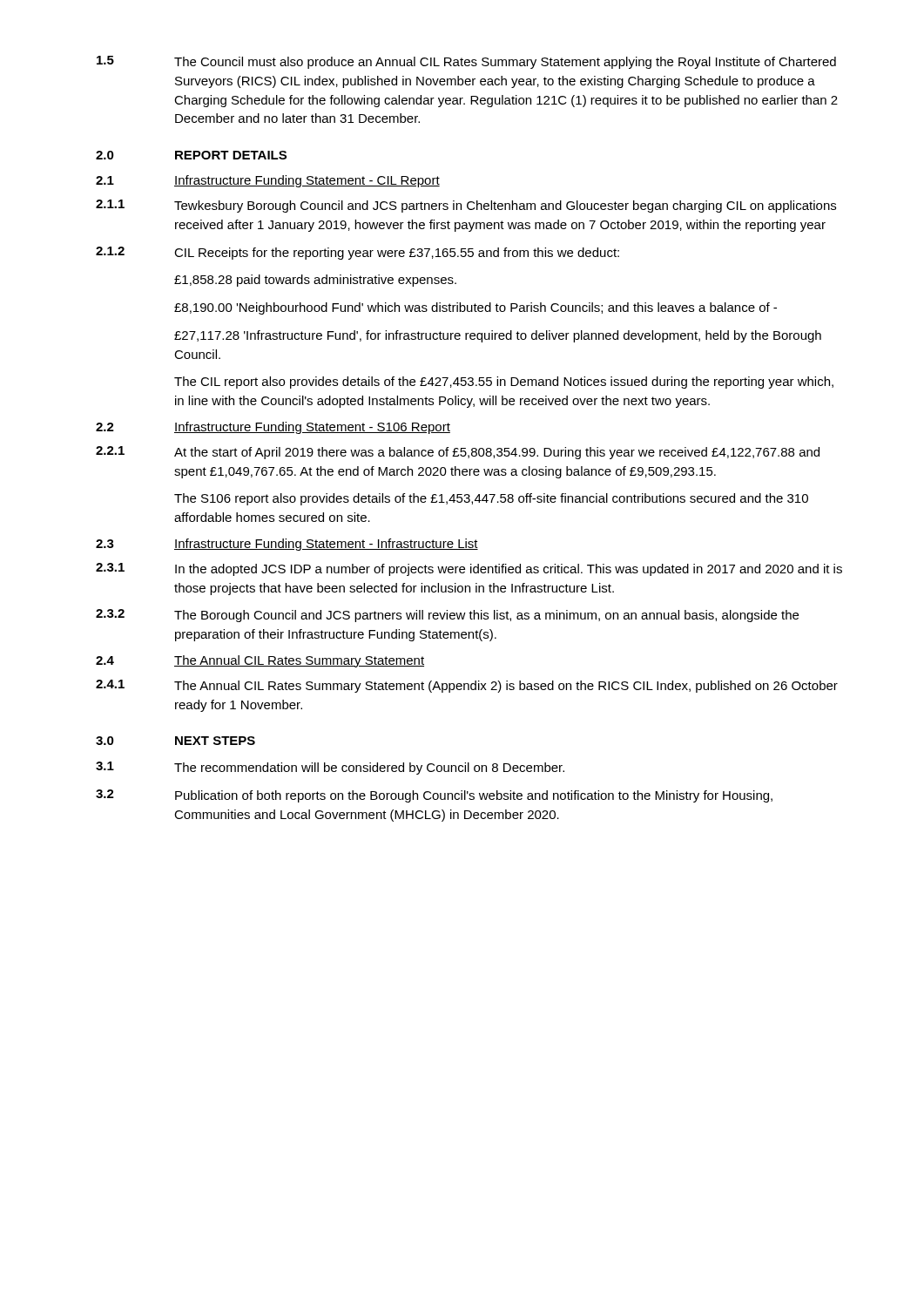Navigate to the element starting "3.2 Publication of"
The width and height of the screenshot is (924, 1307).
point(471,805)
